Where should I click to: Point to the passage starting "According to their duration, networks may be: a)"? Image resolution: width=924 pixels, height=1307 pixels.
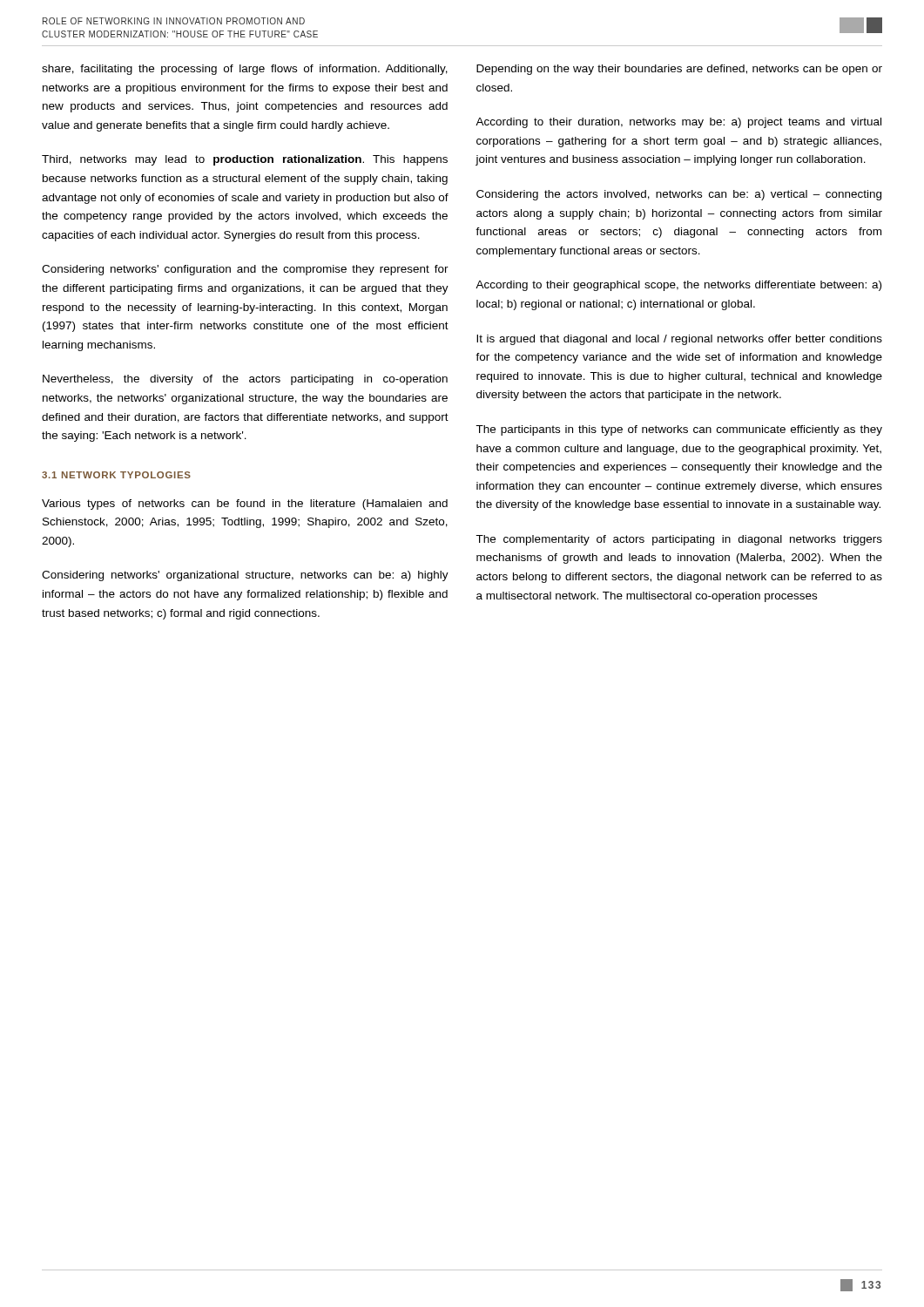click(x=679, y=141)
